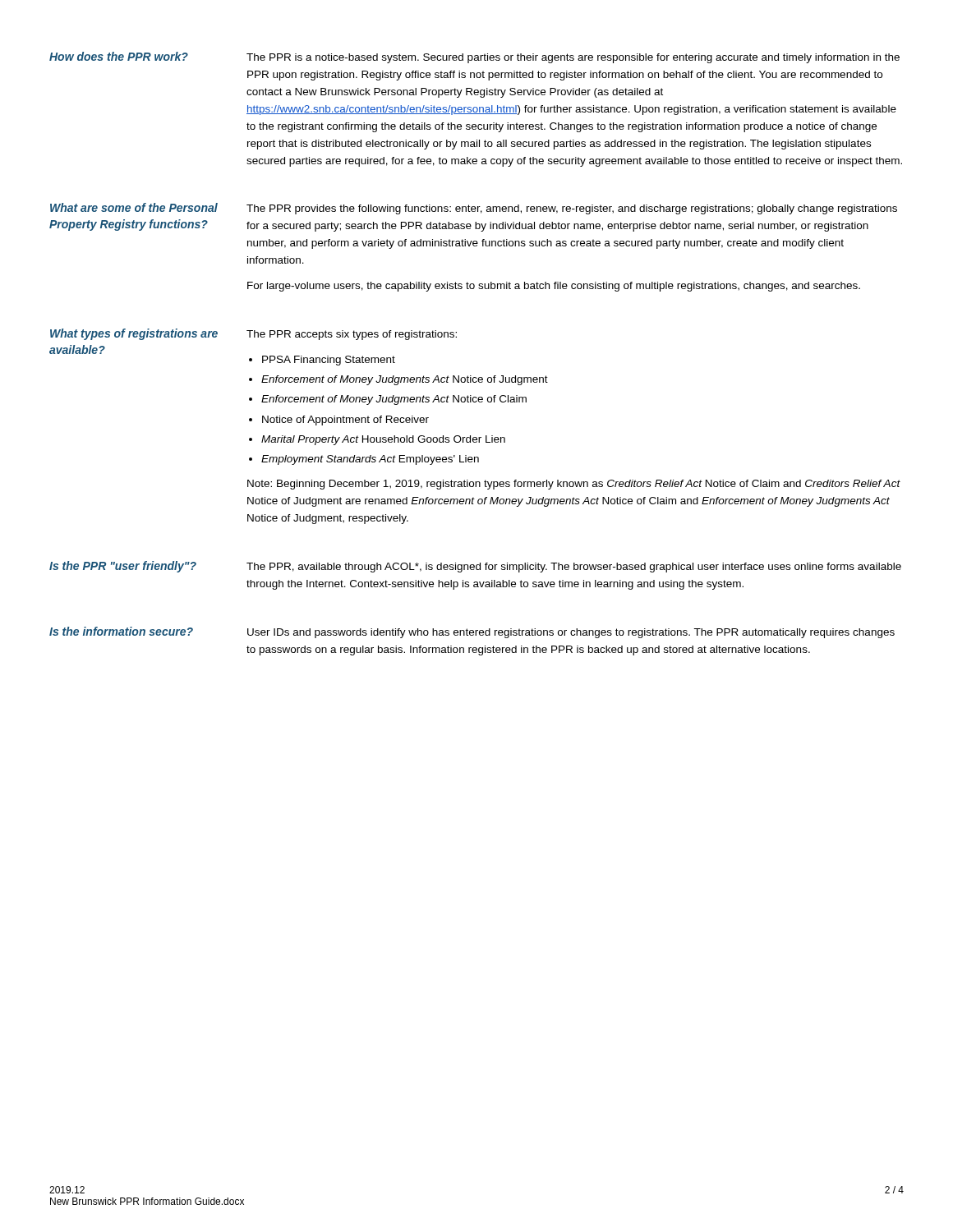The height and width of the screenshot is (1232, 953).
Task: Find the block on this page that starts "Notice of Appointment of"
Action: click(x=345, y=419)
